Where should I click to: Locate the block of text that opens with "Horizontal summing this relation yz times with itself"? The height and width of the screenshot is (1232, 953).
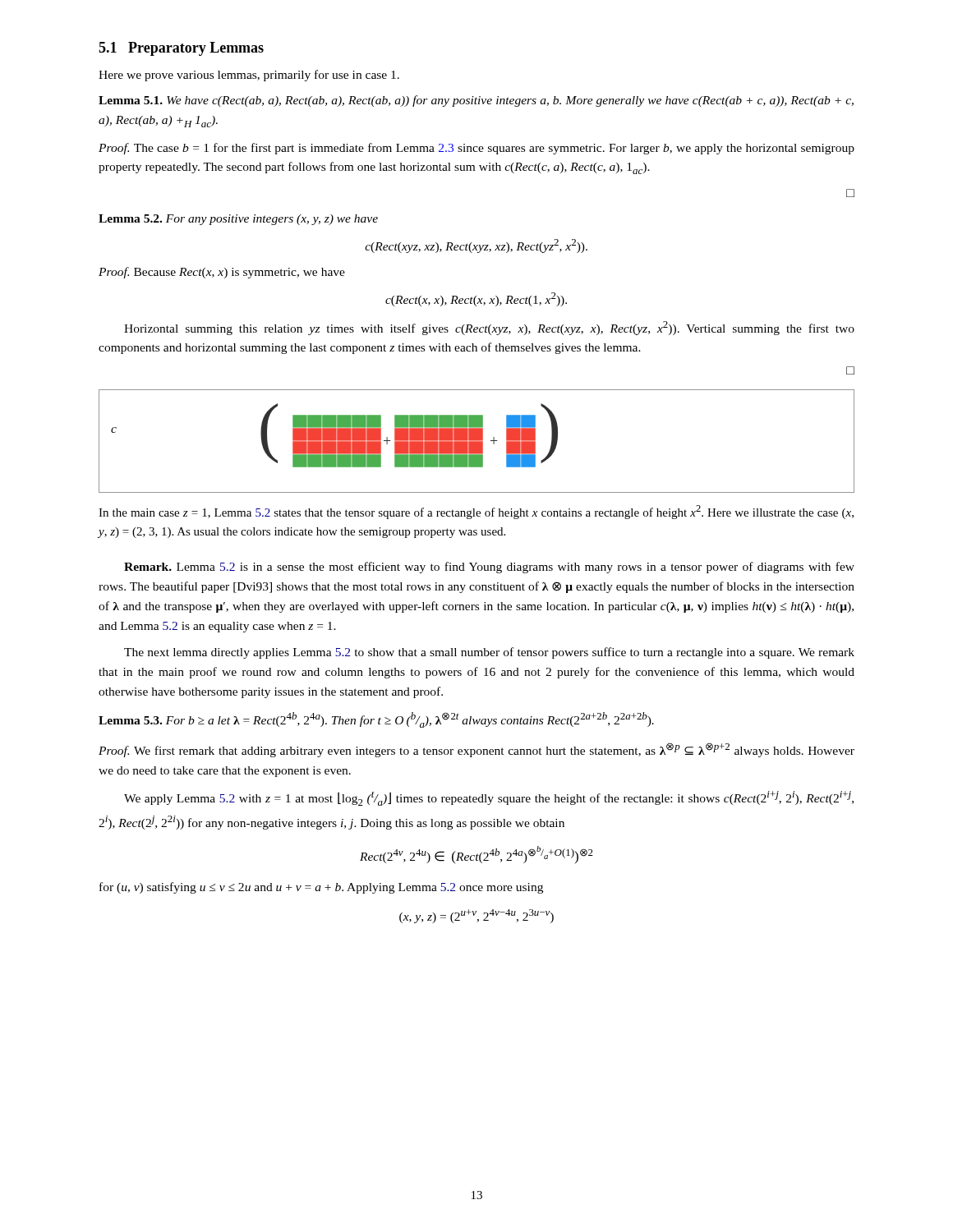pos(476,336)
